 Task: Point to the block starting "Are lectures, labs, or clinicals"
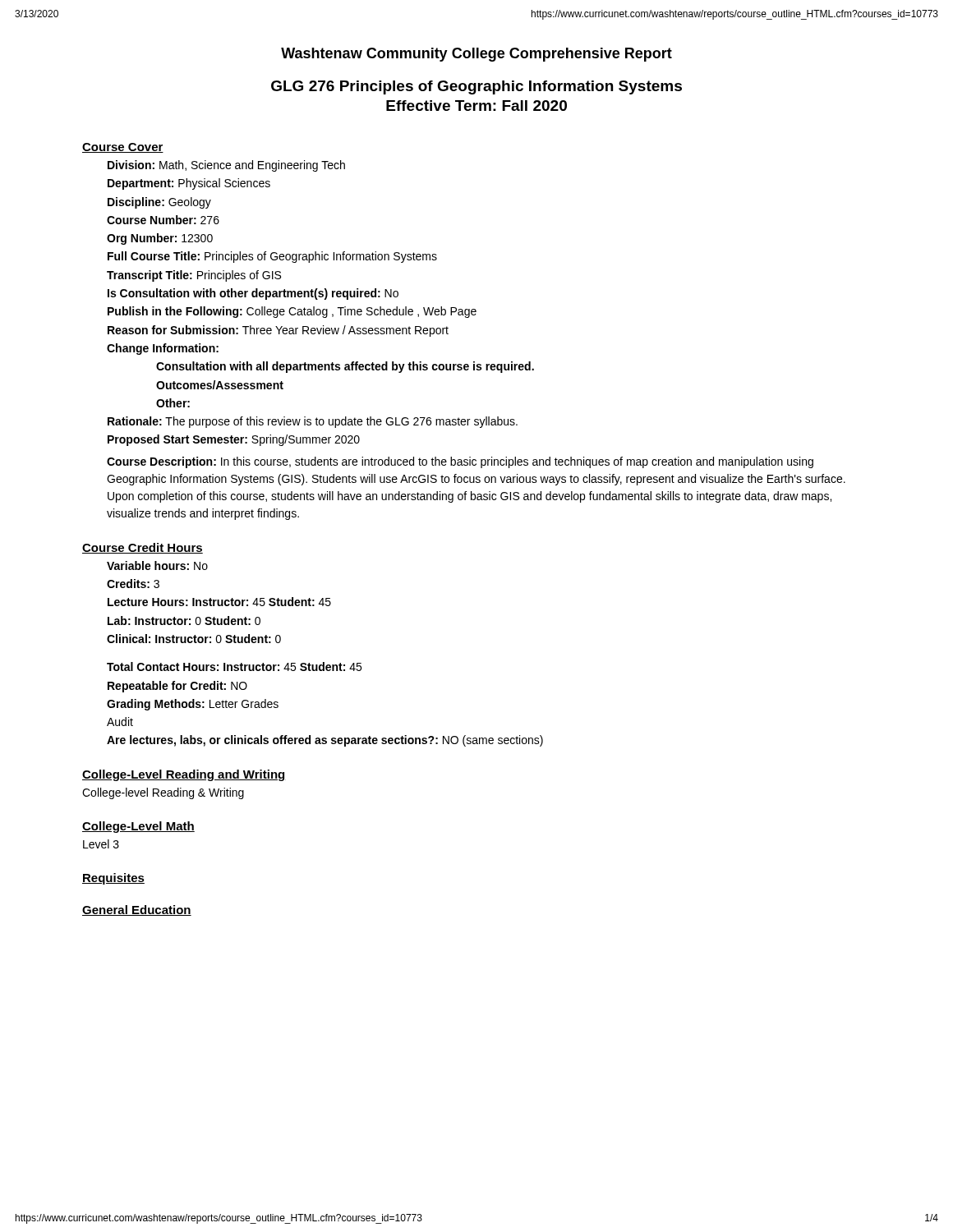pos(325,740)
